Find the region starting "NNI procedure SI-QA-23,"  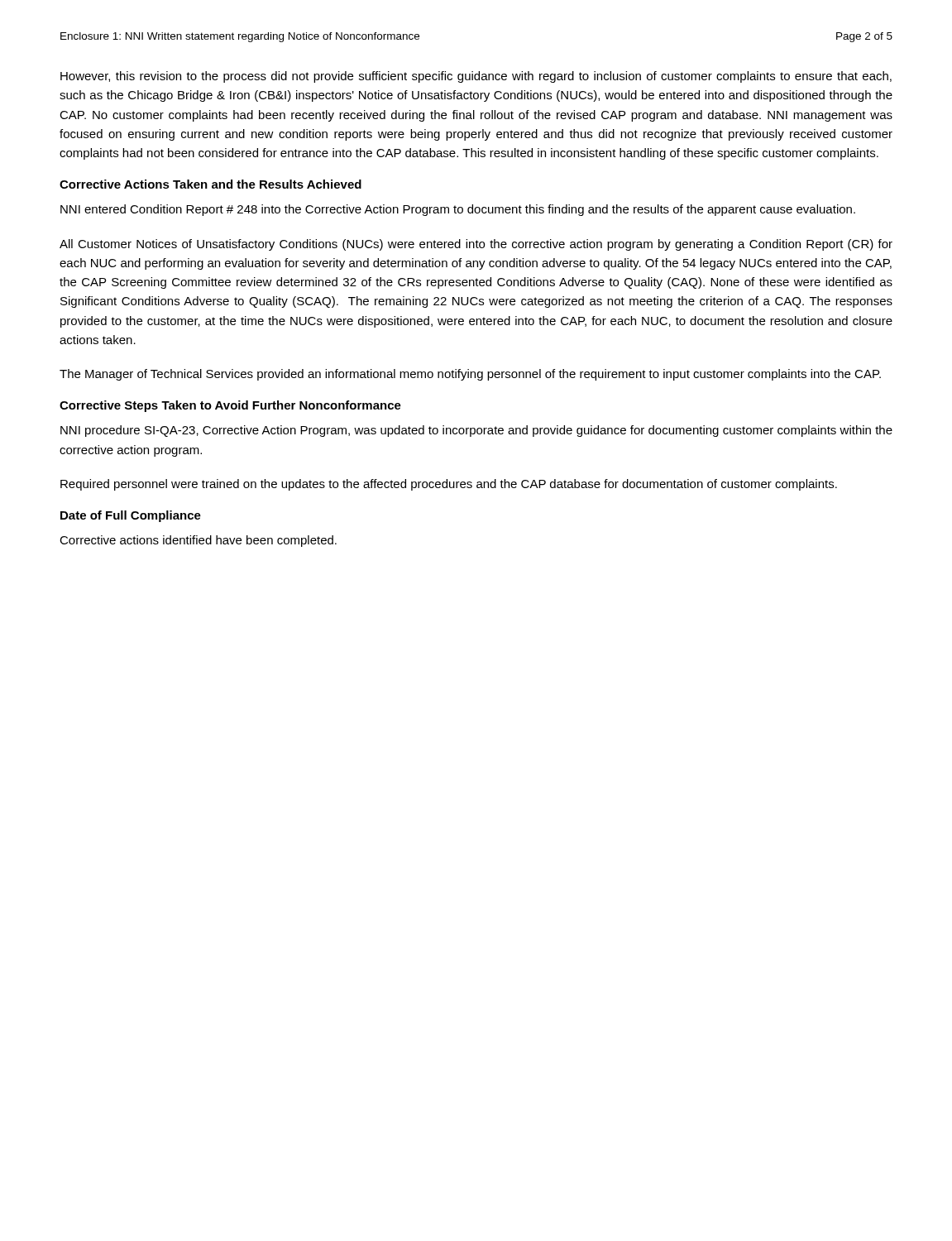coord(476,440)
